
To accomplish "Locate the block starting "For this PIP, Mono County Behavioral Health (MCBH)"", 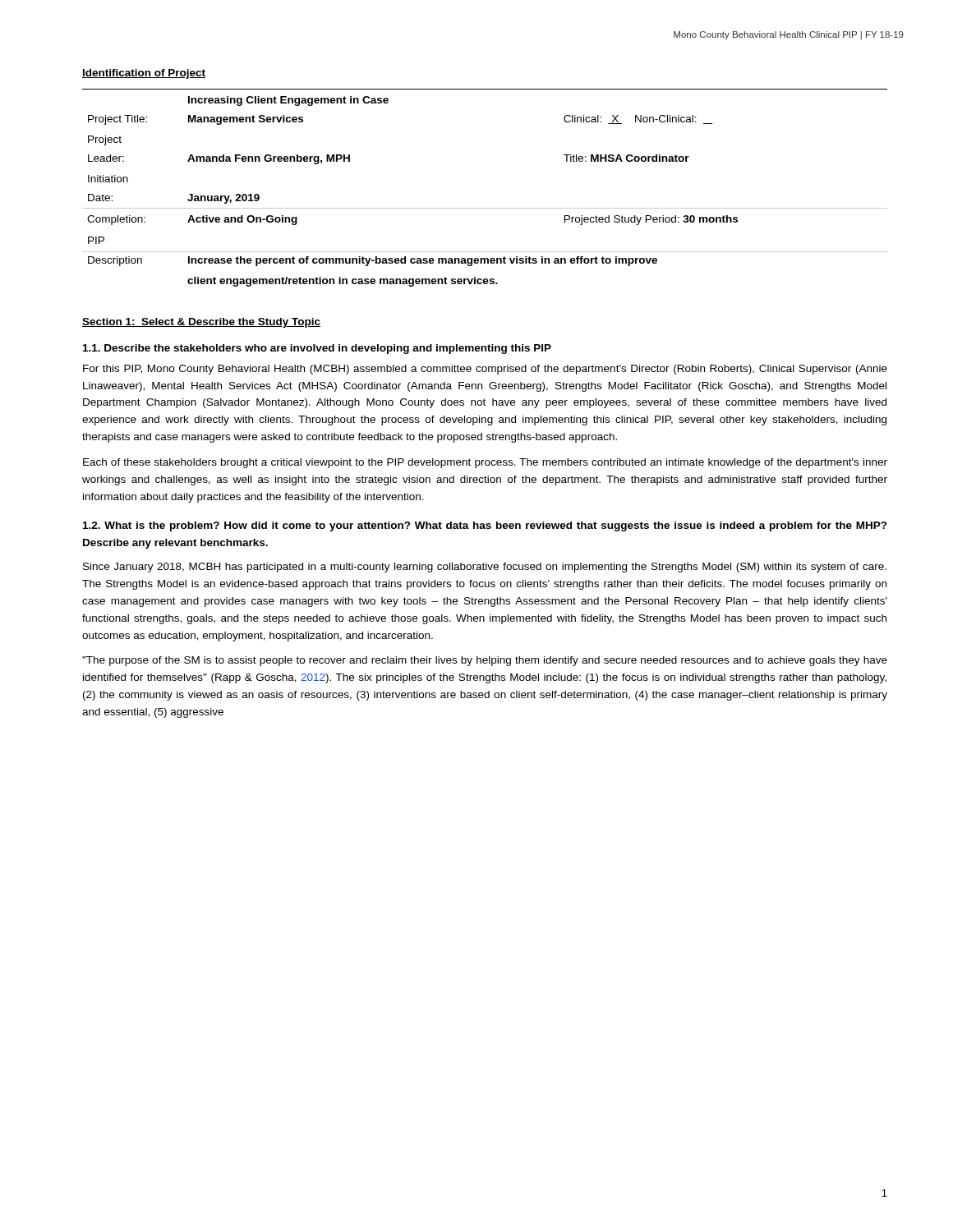I will (485, 402).
